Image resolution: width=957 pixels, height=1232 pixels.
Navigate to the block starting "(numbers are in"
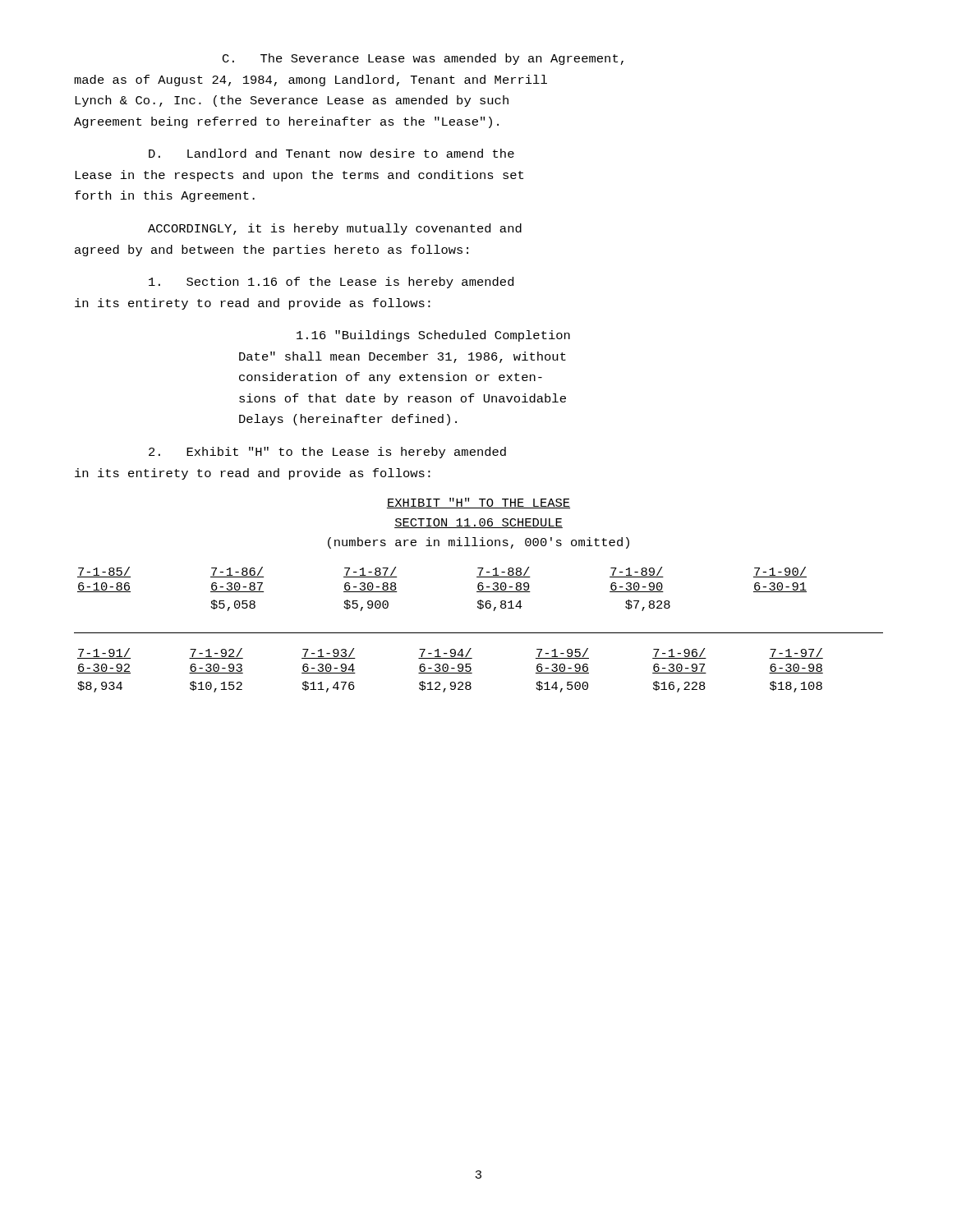tap(478, 543)
